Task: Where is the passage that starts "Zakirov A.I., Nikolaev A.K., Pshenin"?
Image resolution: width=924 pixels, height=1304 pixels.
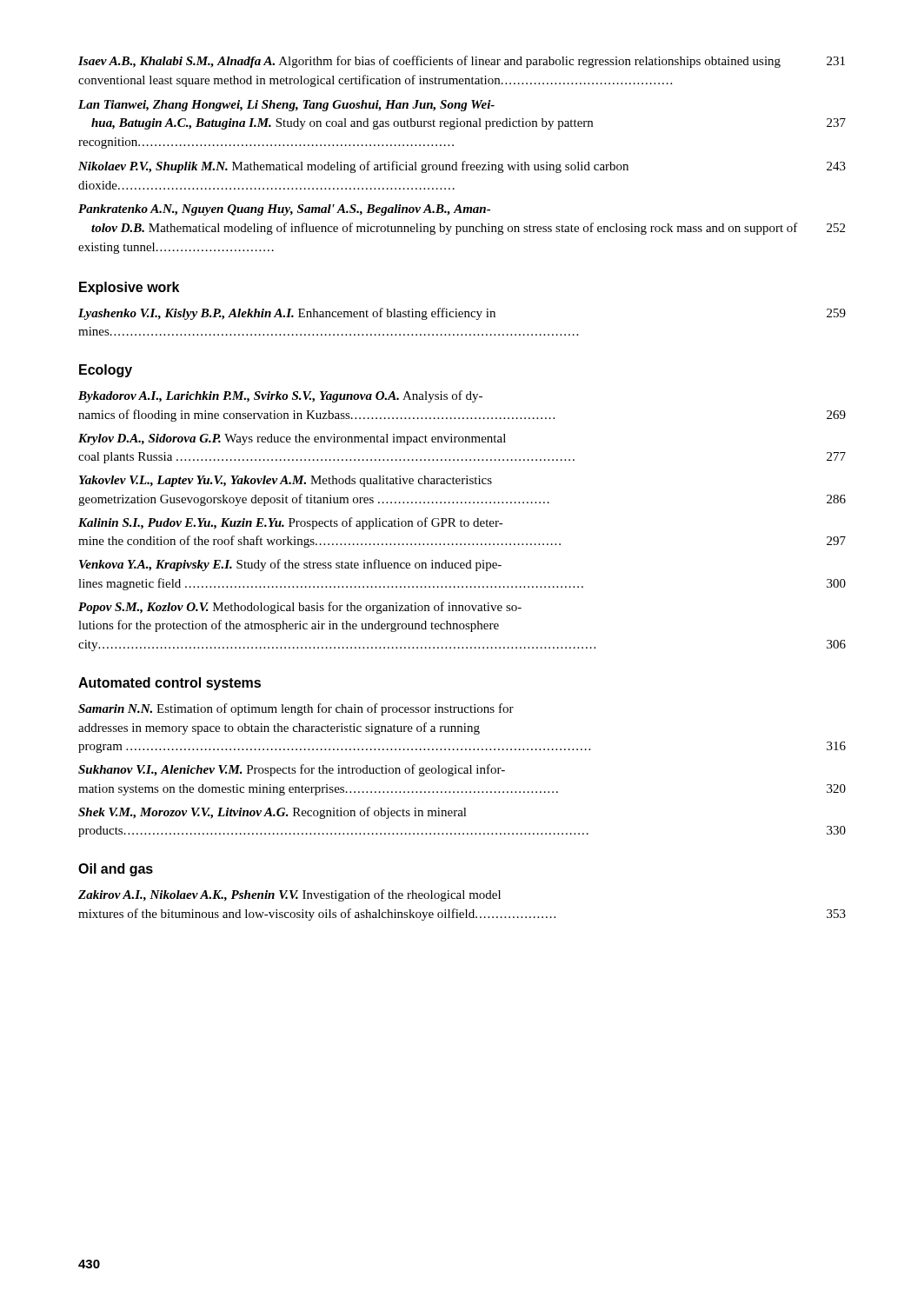Action: pos(462,906)
